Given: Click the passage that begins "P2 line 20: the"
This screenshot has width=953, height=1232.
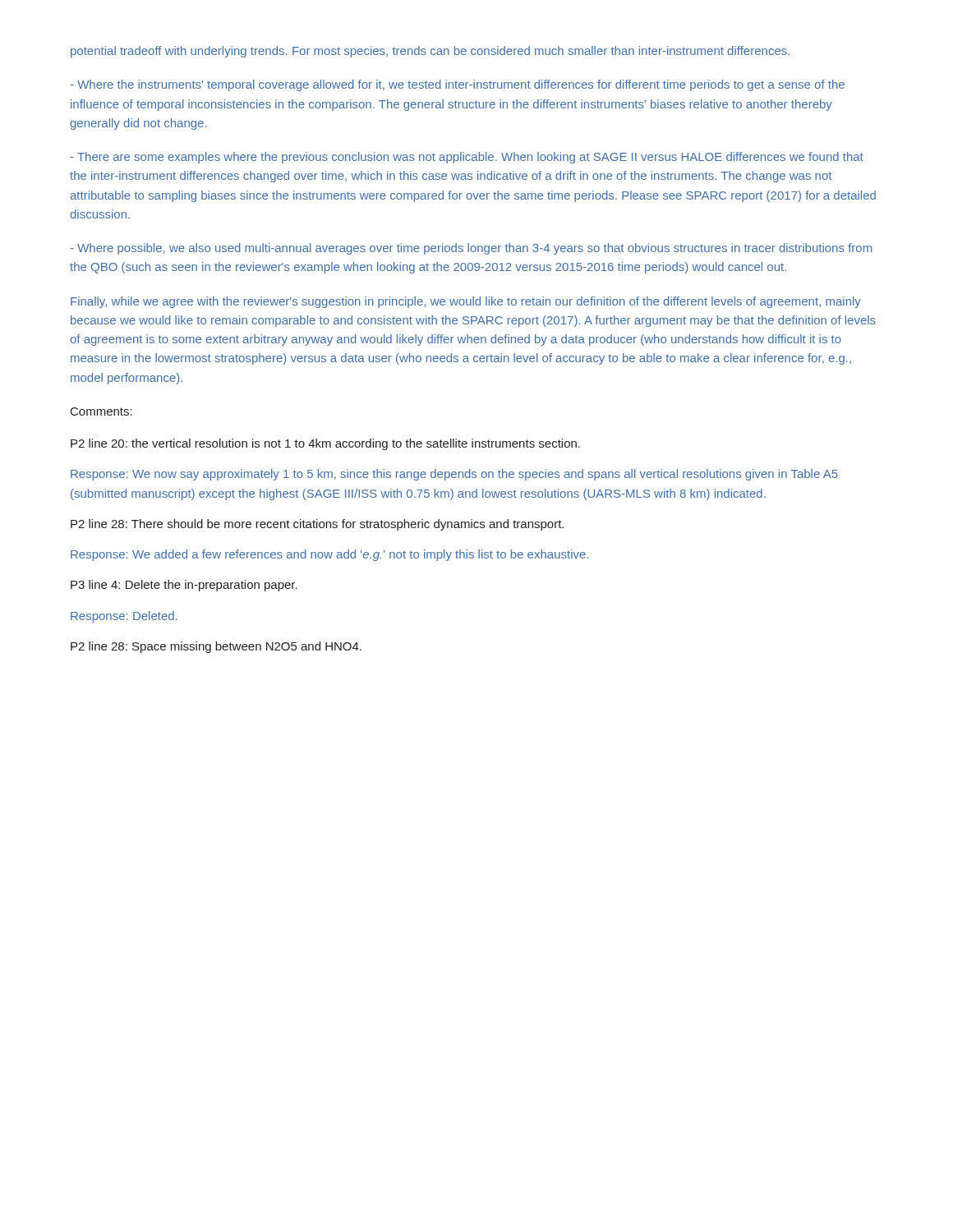Looking at the screenshot, I should point(476,443).
